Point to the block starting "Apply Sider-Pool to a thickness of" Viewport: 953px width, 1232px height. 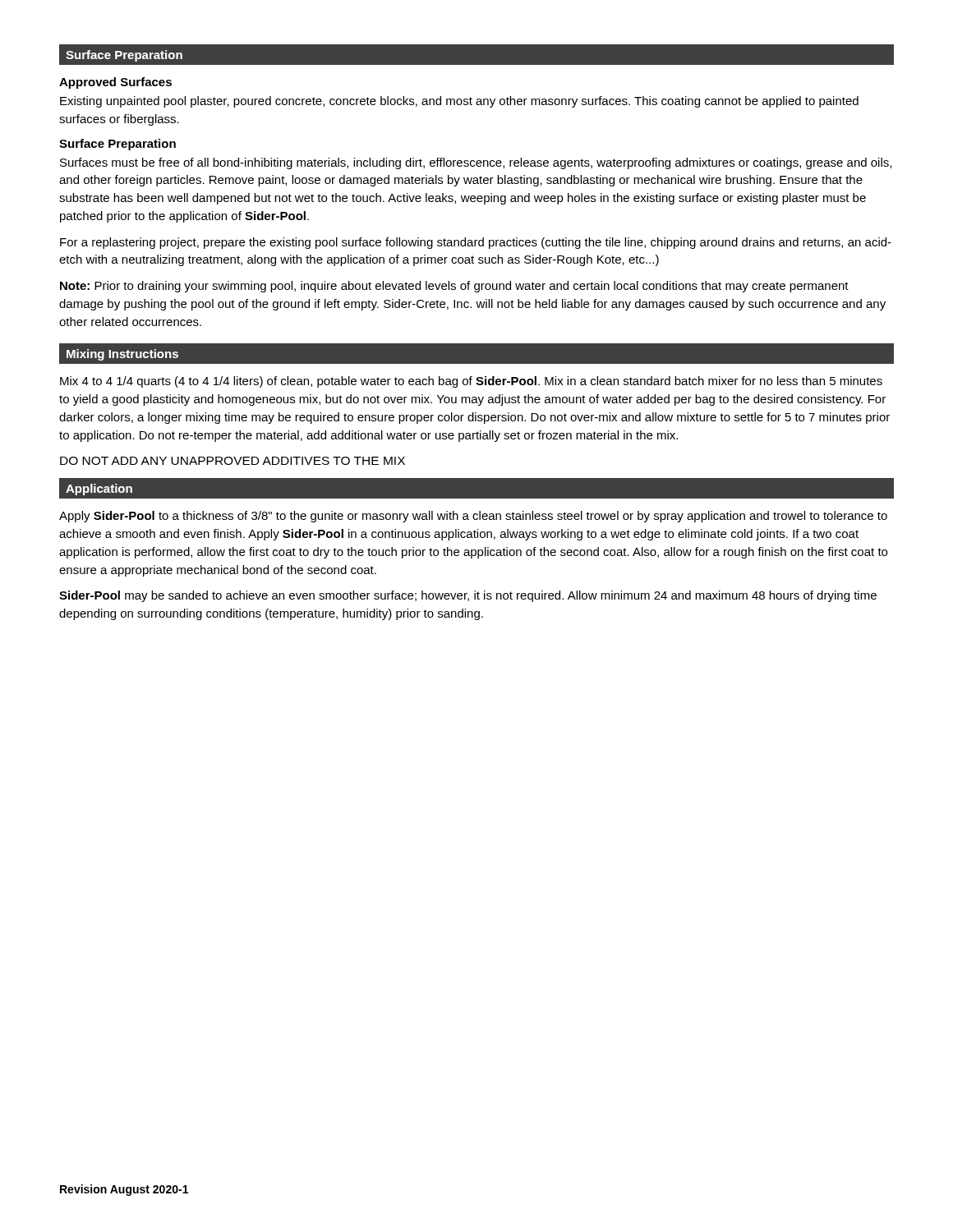pyautogui.click(x=474, y=542)
